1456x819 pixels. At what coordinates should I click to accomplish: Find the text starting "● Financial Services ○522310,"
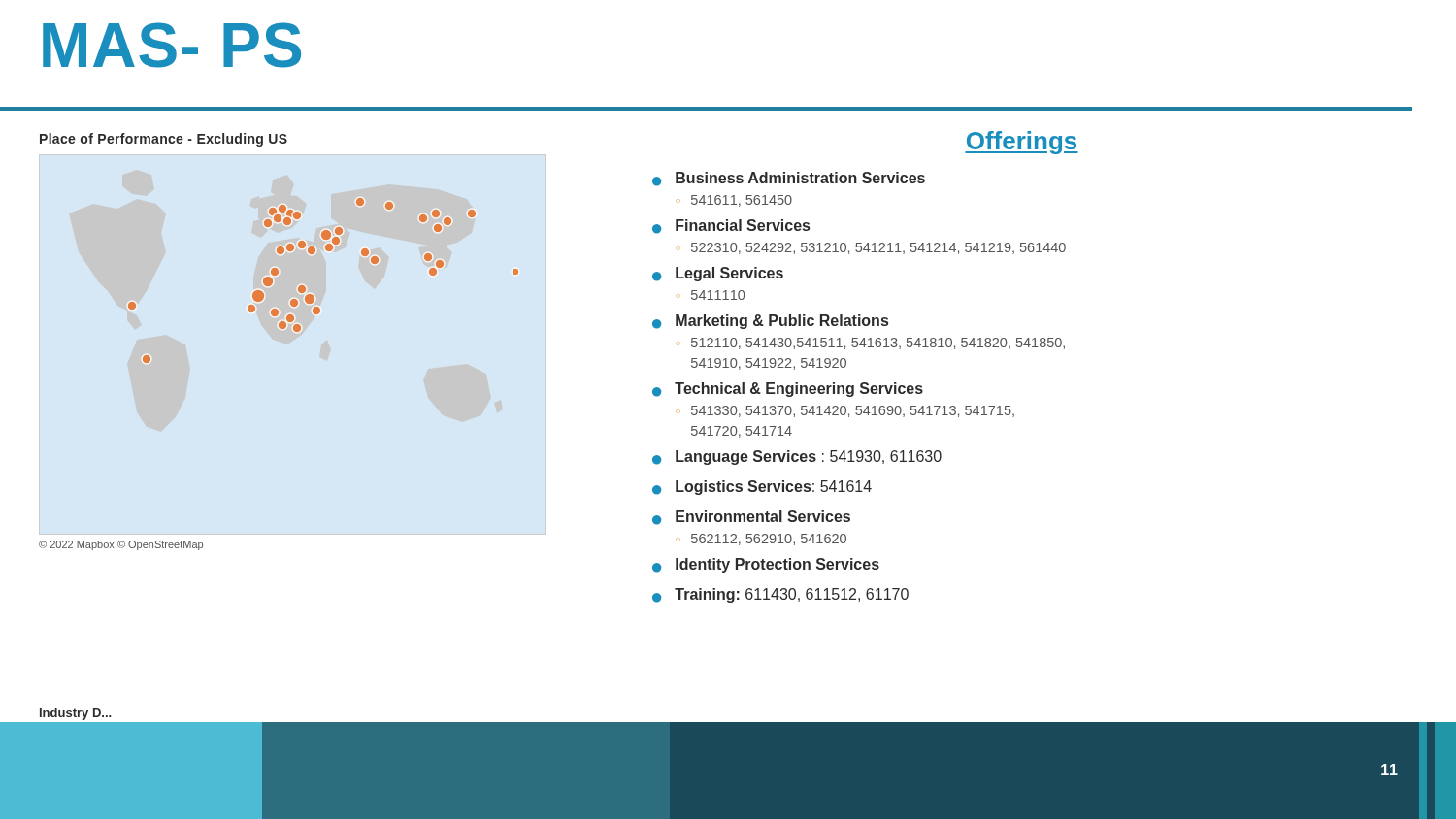pos(1022,238)
